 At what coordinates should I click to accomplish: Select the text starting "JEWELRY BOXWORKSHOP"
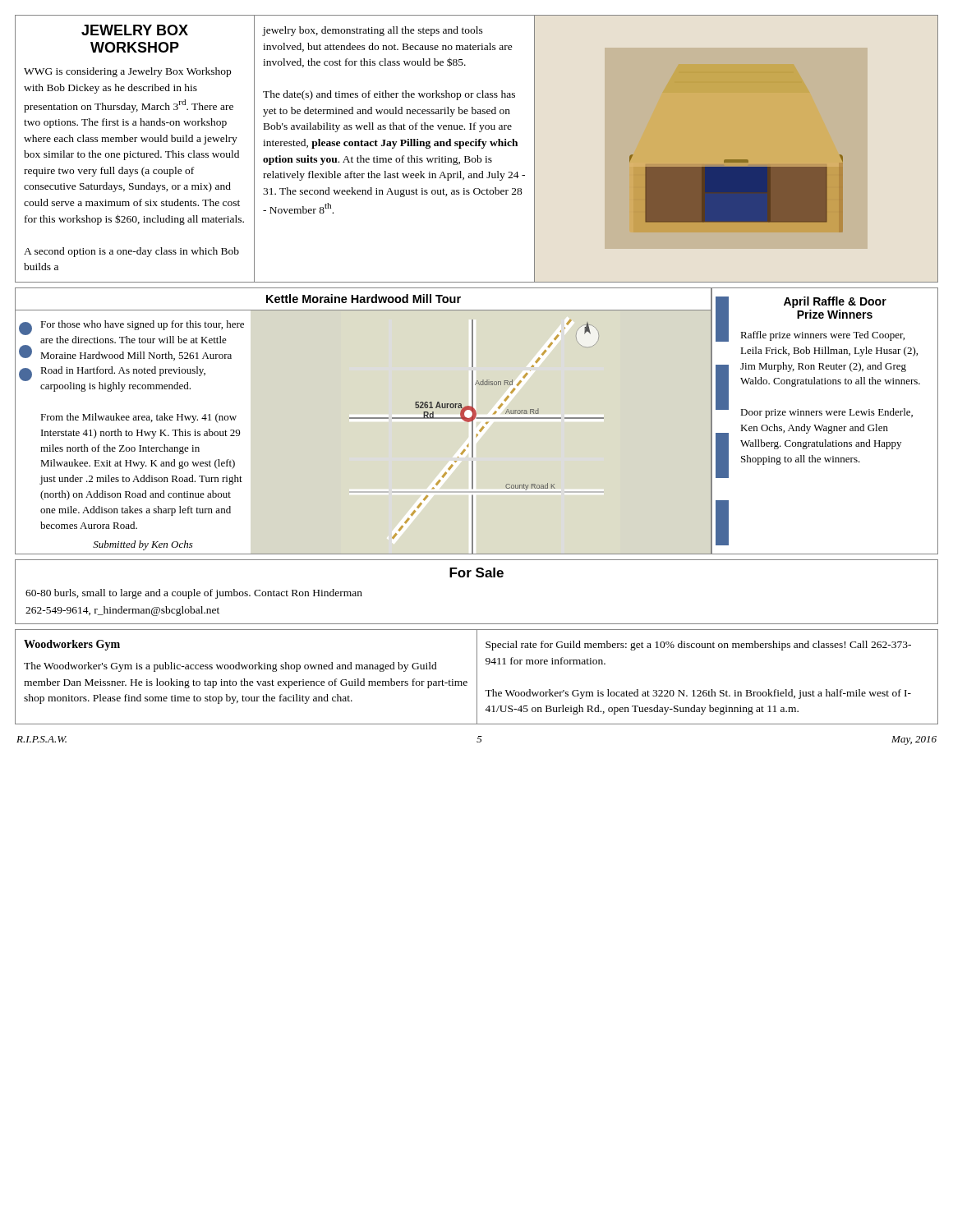pyautogui.click(x=135, y=39)
